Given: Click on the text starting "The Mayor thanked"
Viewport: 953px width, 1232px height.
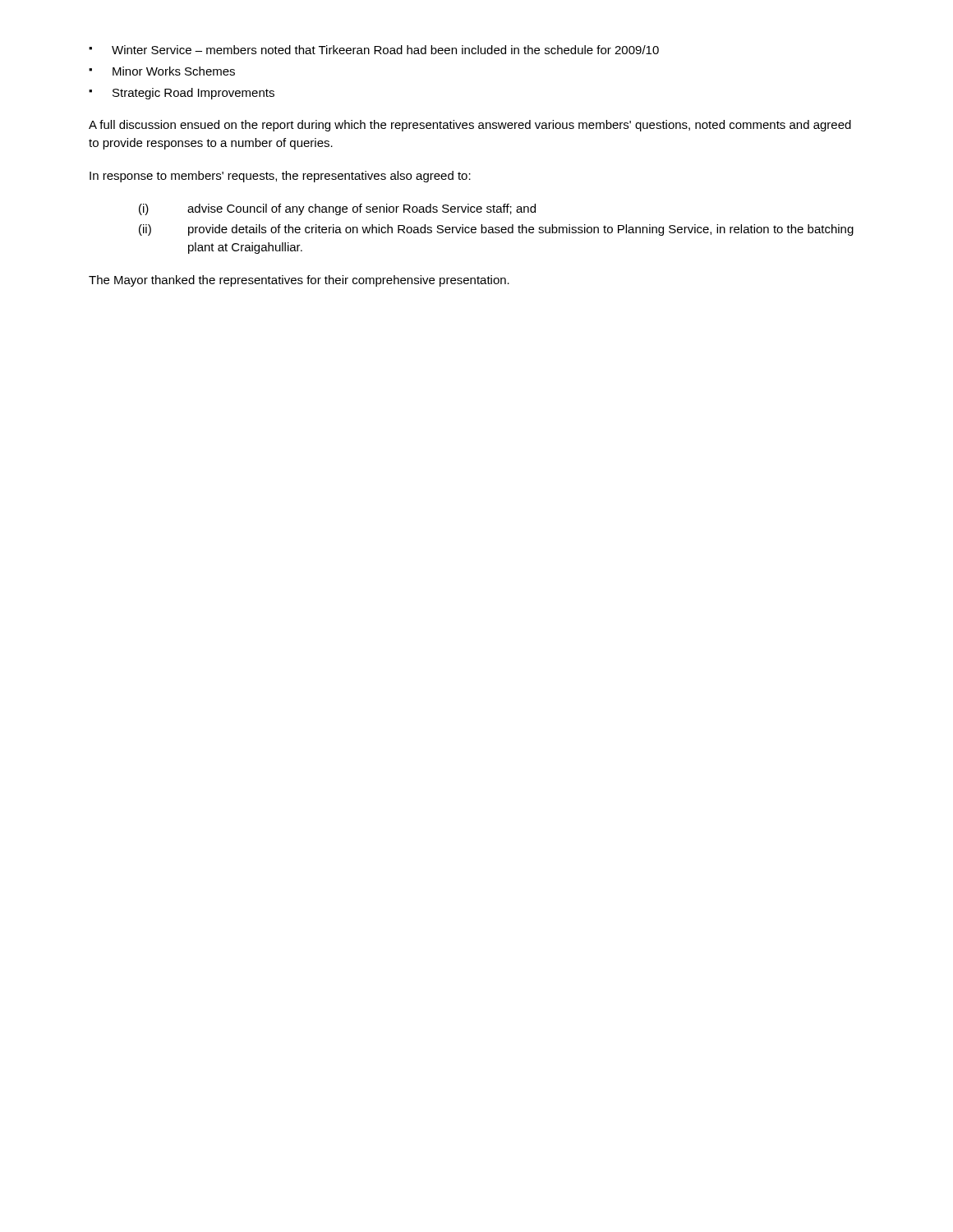Looking at the screenshot, I should tap(299, 279).
